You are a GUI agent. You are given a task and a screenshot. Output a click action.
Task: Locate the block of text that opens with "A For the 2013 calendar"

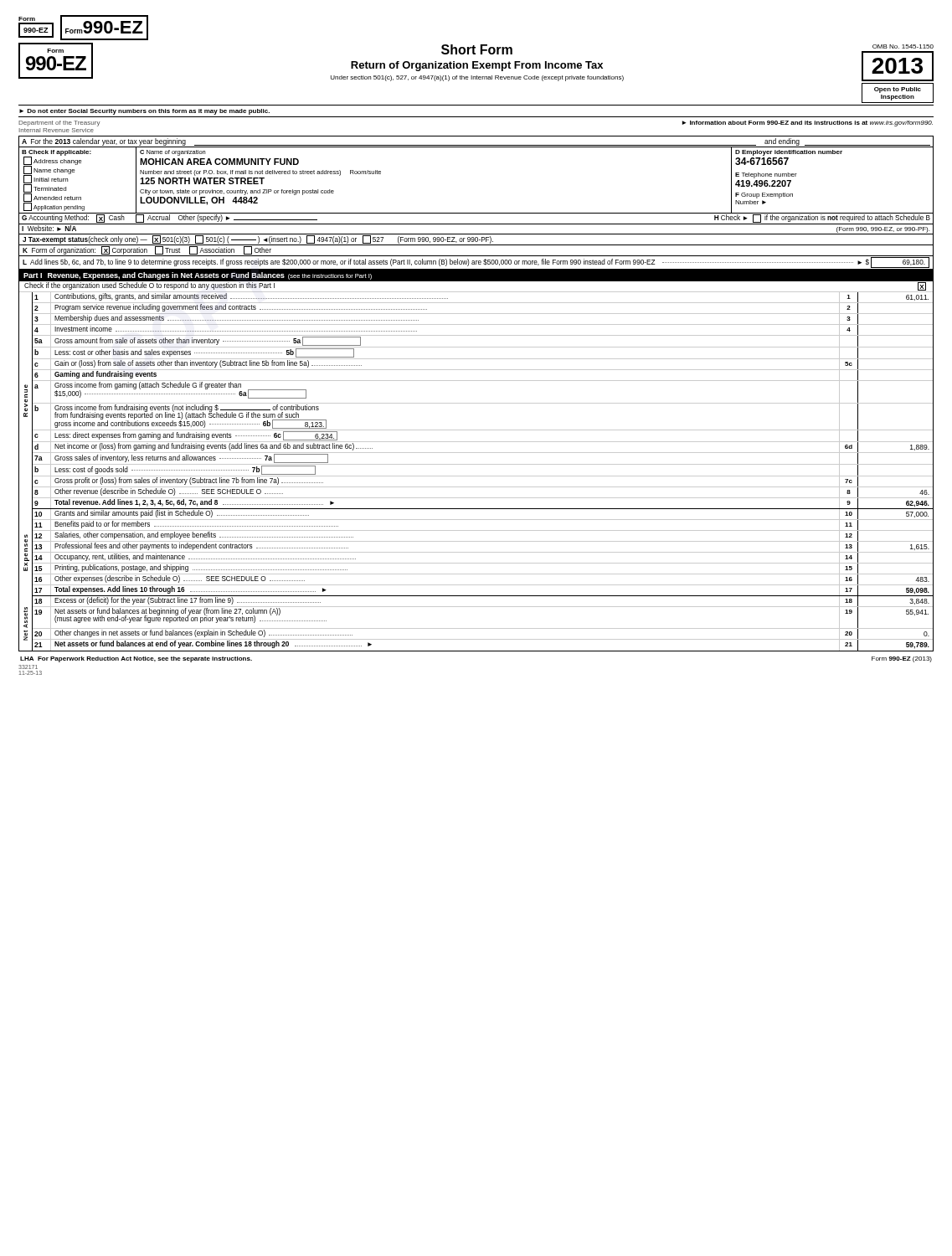(x=476, y=141)
